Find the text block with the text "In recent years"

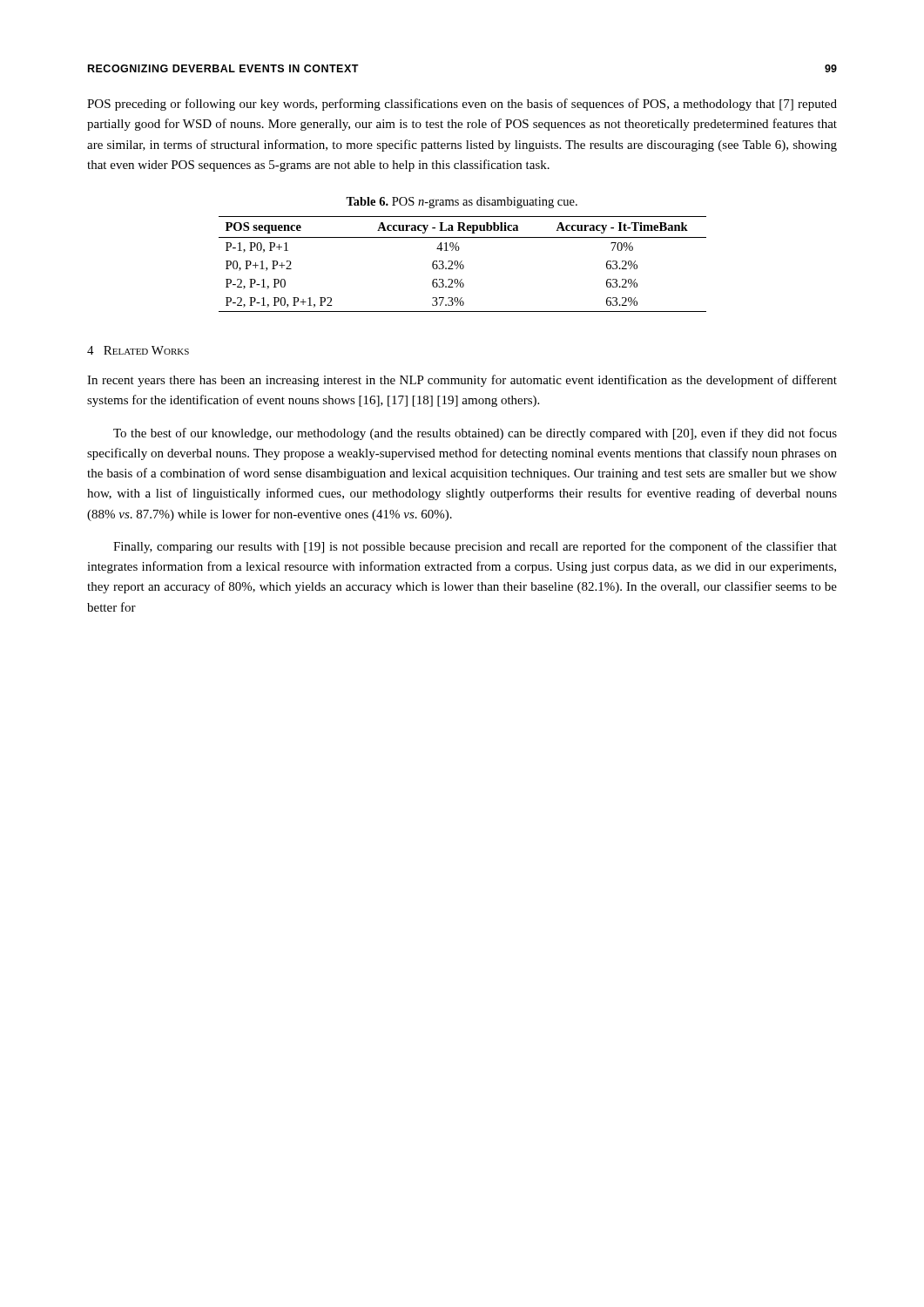pos(462,390)
